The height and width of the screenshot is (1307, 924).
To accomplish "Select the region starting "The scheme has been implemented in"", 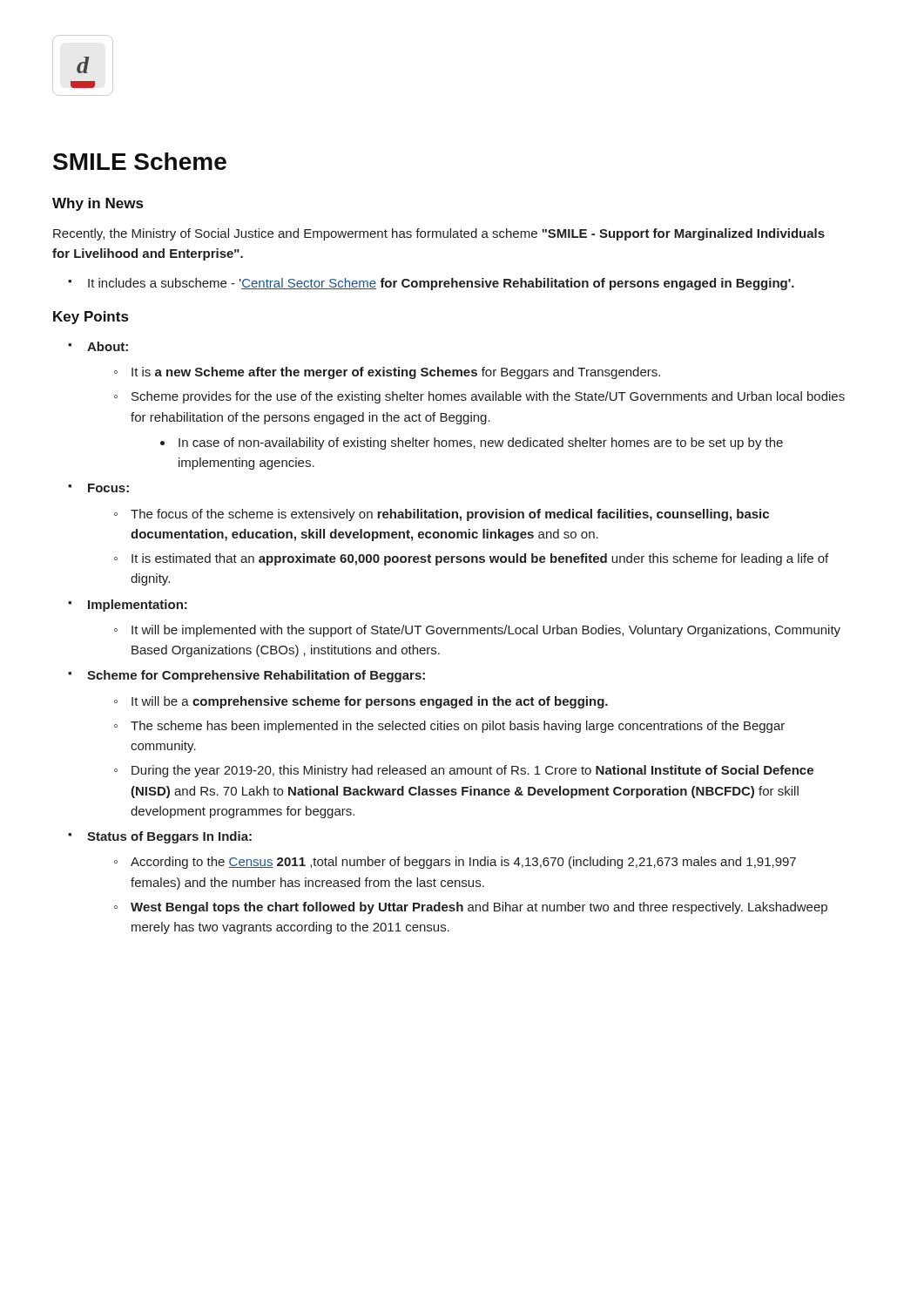I will [458, 735].
